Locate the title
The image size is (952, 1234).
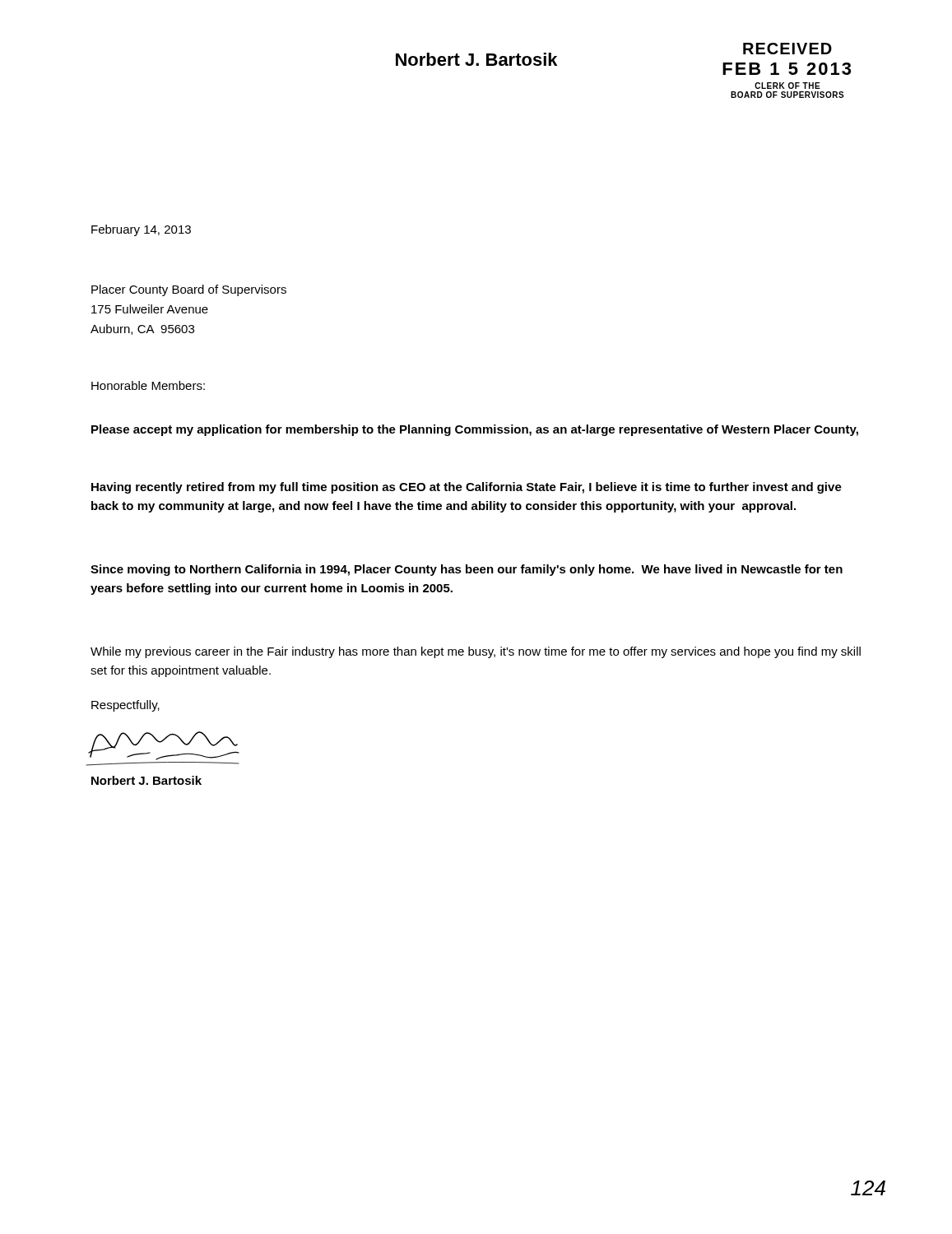pyautogui.click(x=476, y=60)
